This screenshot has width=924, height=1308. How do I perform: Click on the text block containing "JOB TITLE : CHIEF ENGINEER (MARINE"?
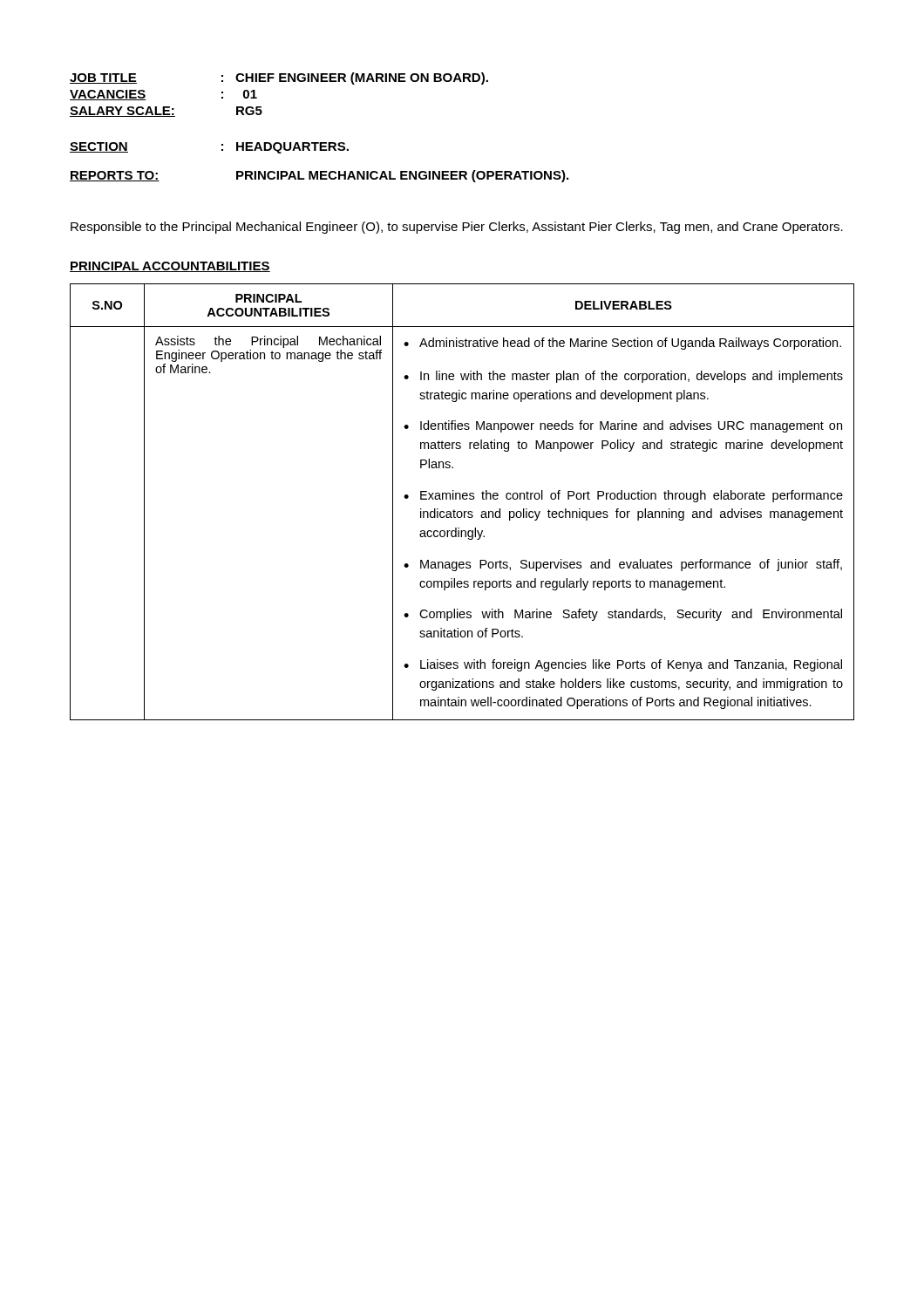pyautogui.click(x=279, y=78)
